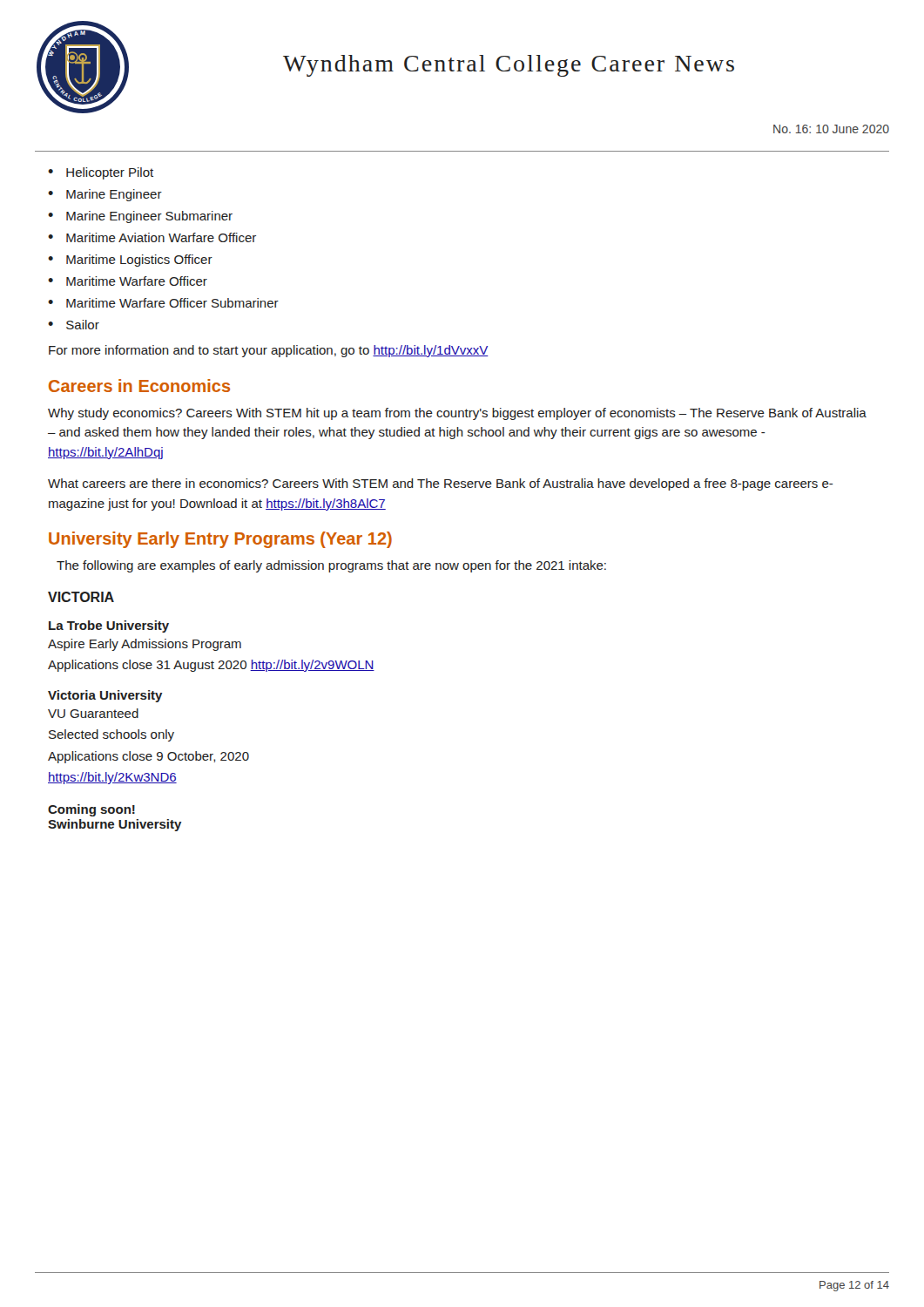The height and width of the screenshot is (1307, 924).
Task: Navigate to the region starting "Victoria University"
Action: (x=105, y=694)
